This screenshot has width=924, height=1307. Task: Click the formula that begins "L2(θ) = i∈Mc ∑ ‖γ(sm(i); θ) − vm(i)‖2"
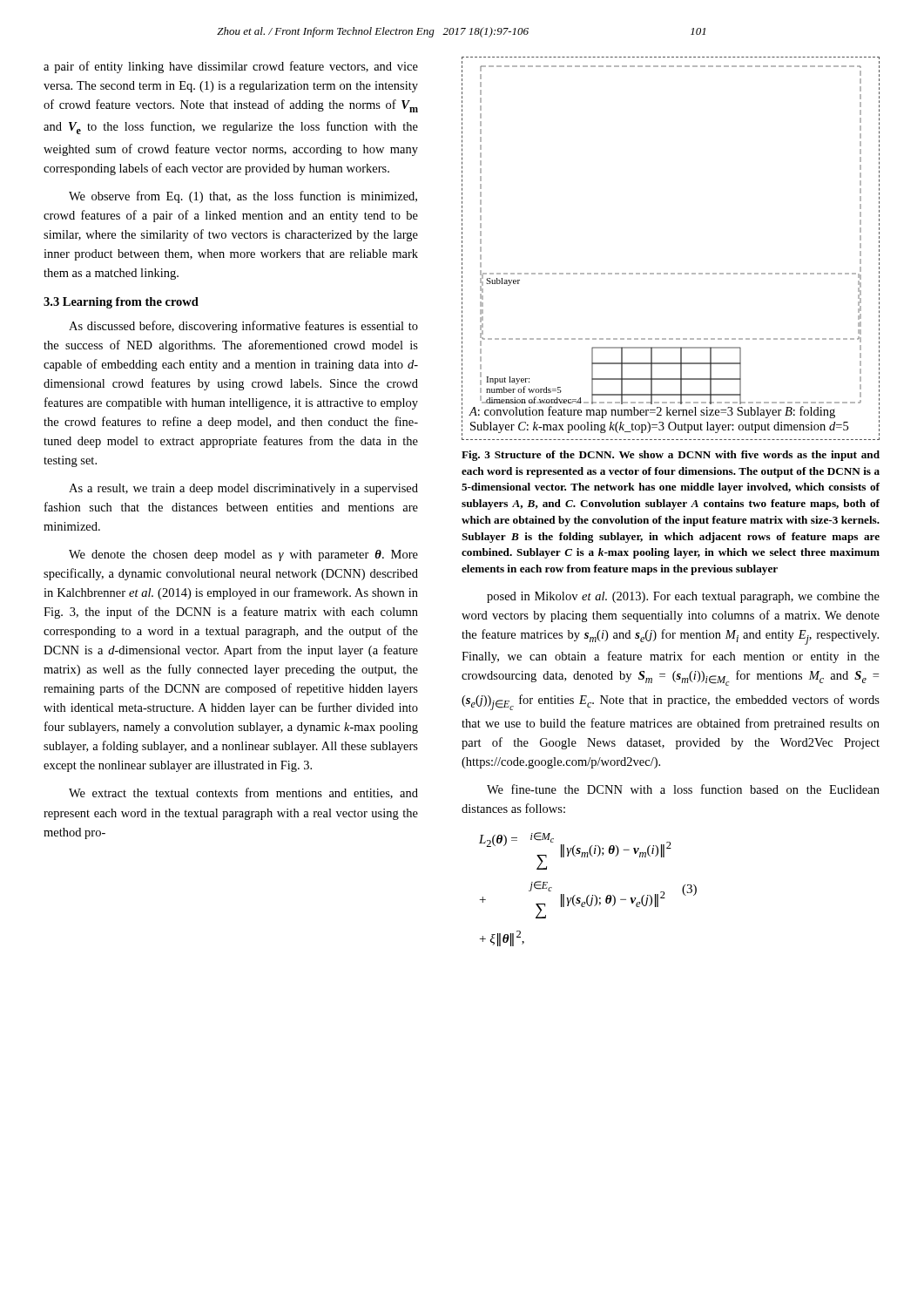point(588,889)
